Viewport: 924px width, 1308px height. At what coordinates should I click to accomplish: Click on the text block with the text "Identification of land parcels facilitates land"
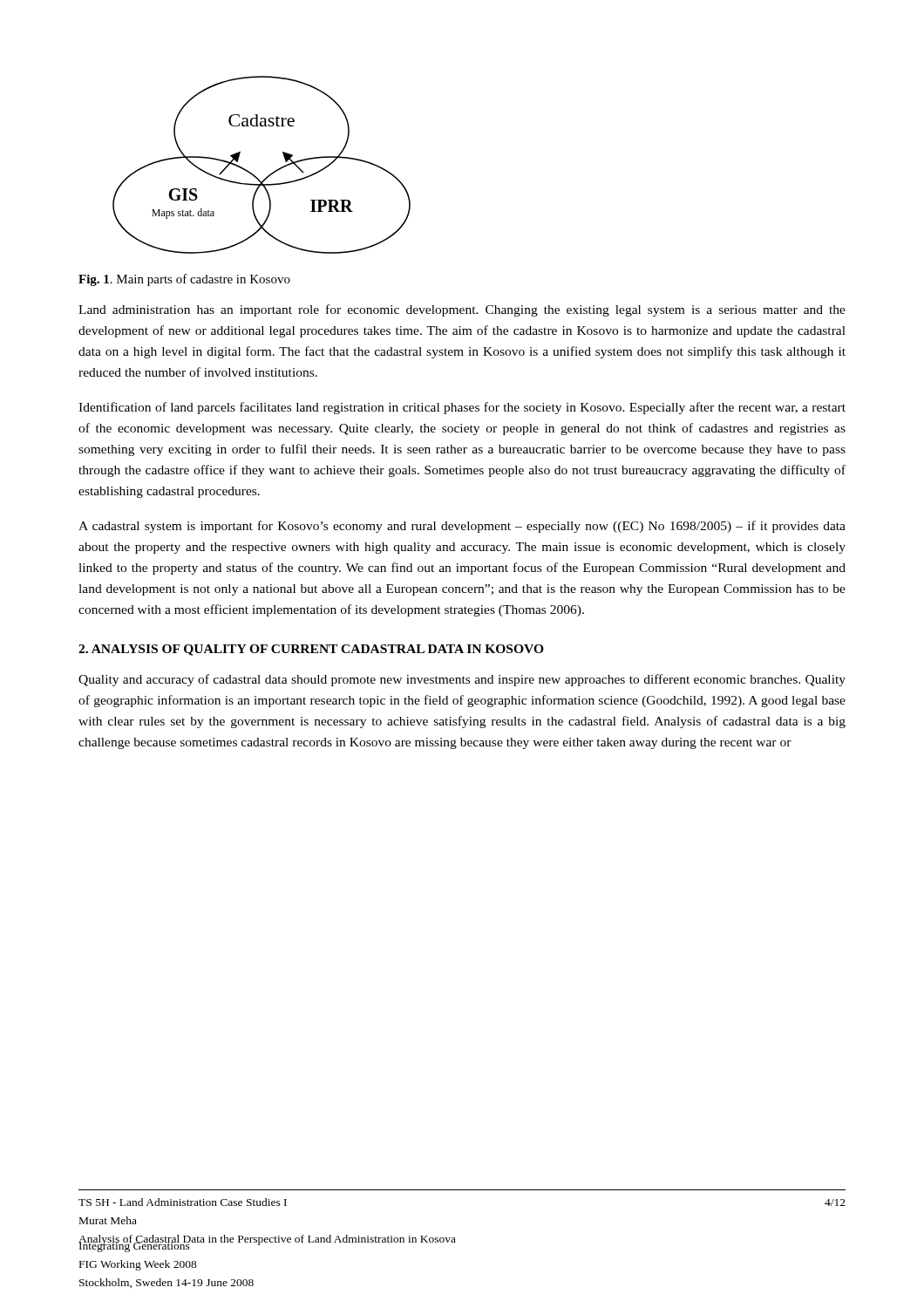(462, 449)
